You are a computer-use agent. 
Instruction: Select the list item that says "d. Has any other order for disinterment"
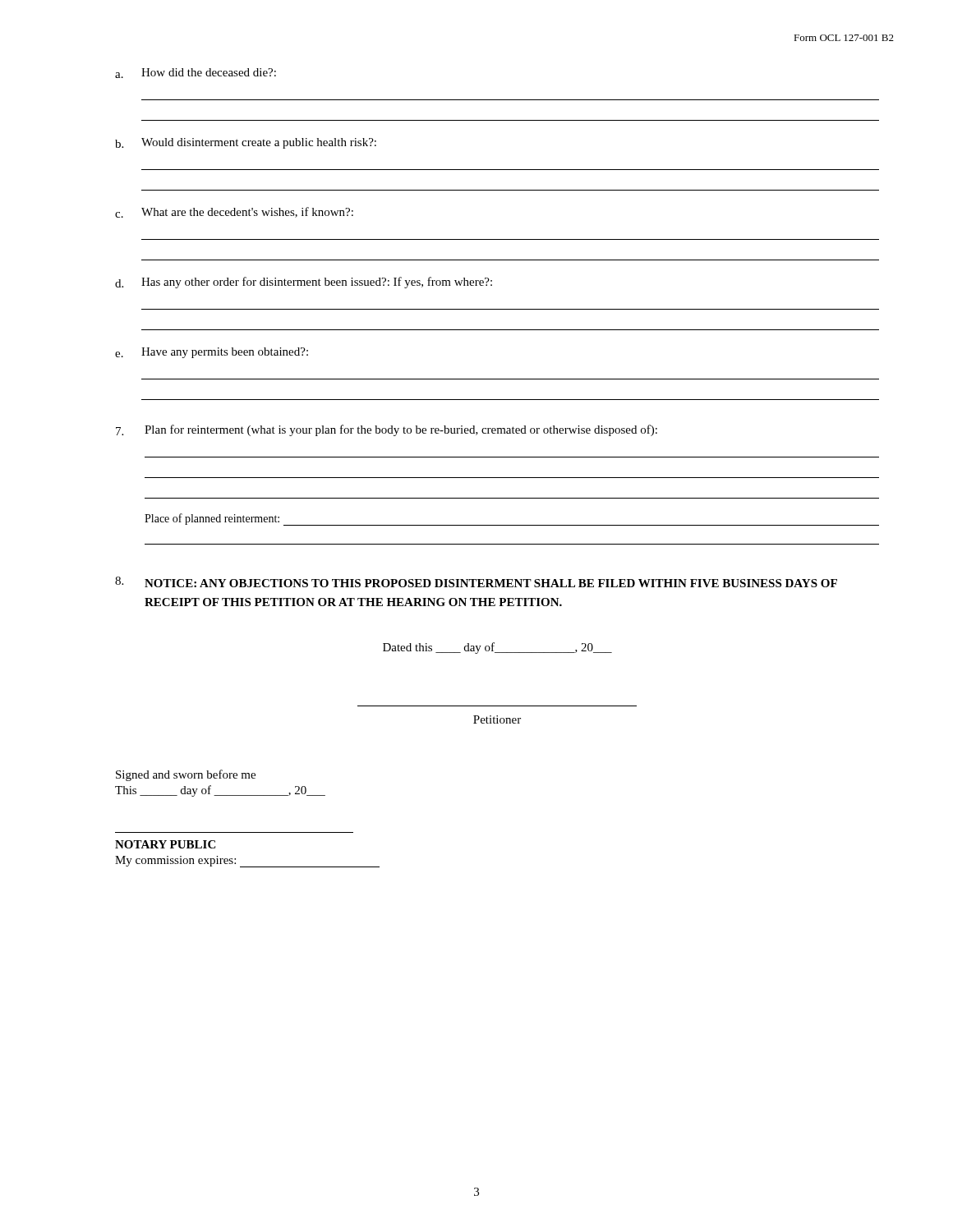coord(497,303)
